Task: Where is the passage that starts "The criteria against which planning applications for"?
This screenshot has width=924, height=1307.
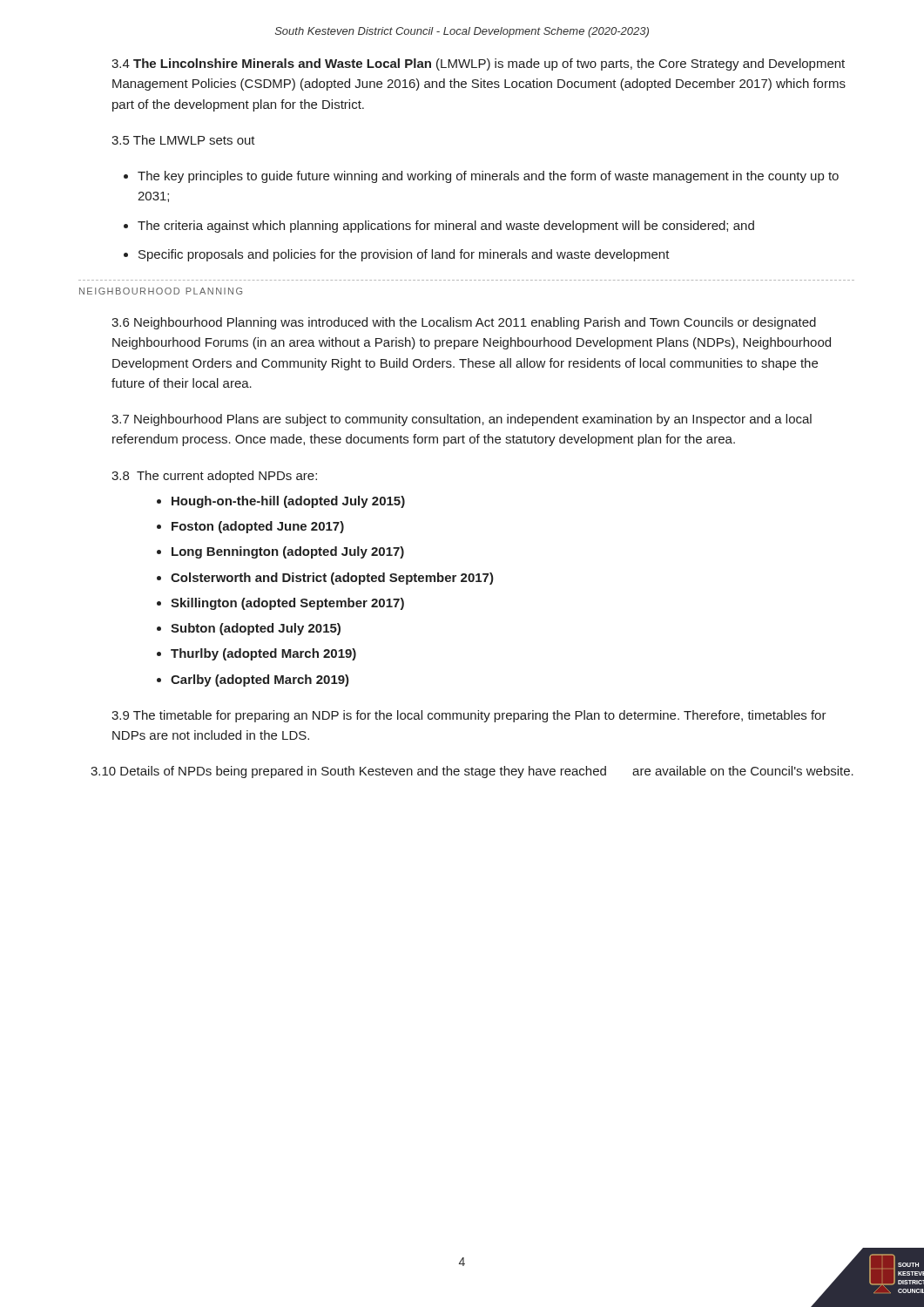Action: (446, 225)
